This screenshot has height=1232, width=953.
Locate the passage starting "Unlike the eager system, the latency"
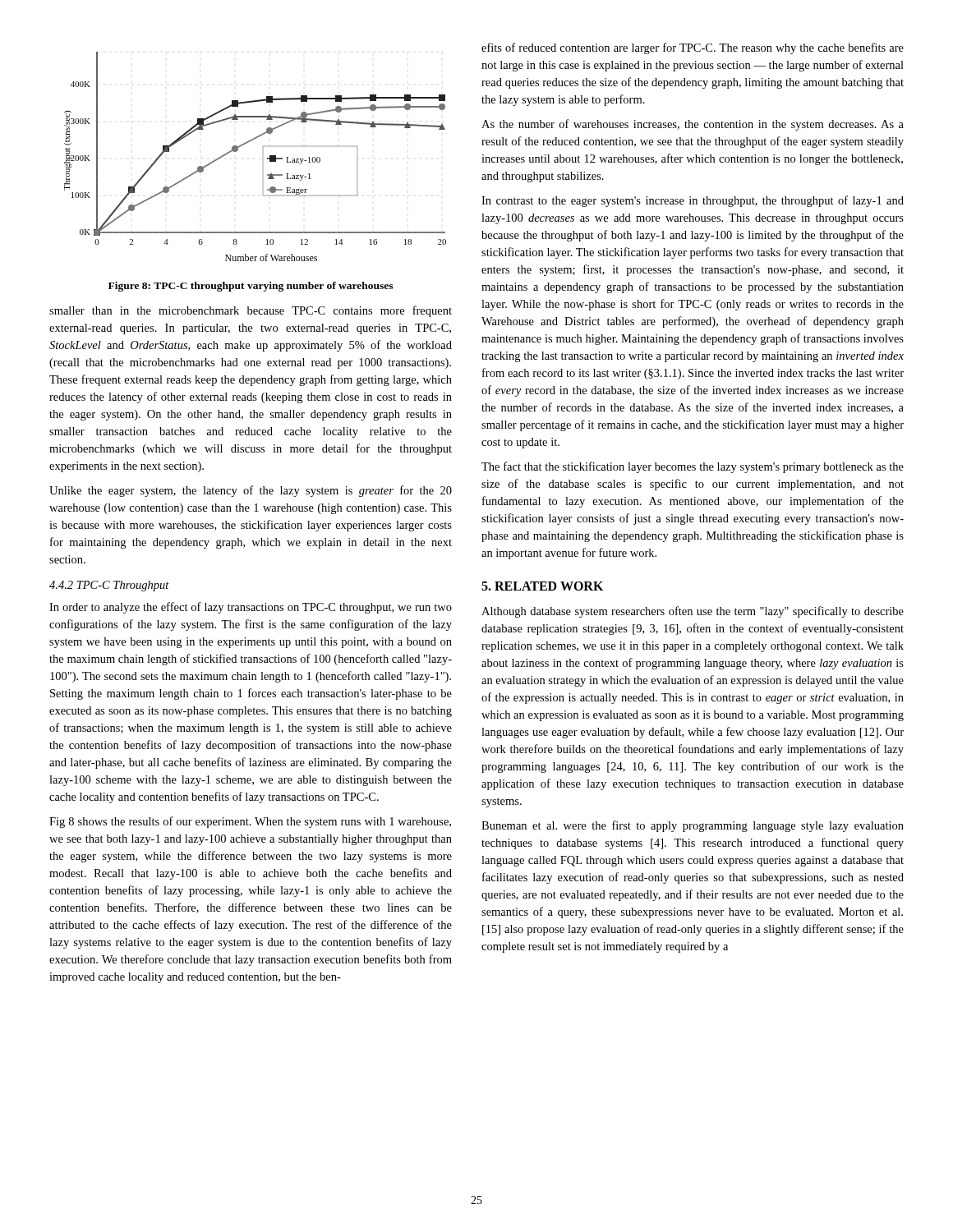[x=251, y=525]
